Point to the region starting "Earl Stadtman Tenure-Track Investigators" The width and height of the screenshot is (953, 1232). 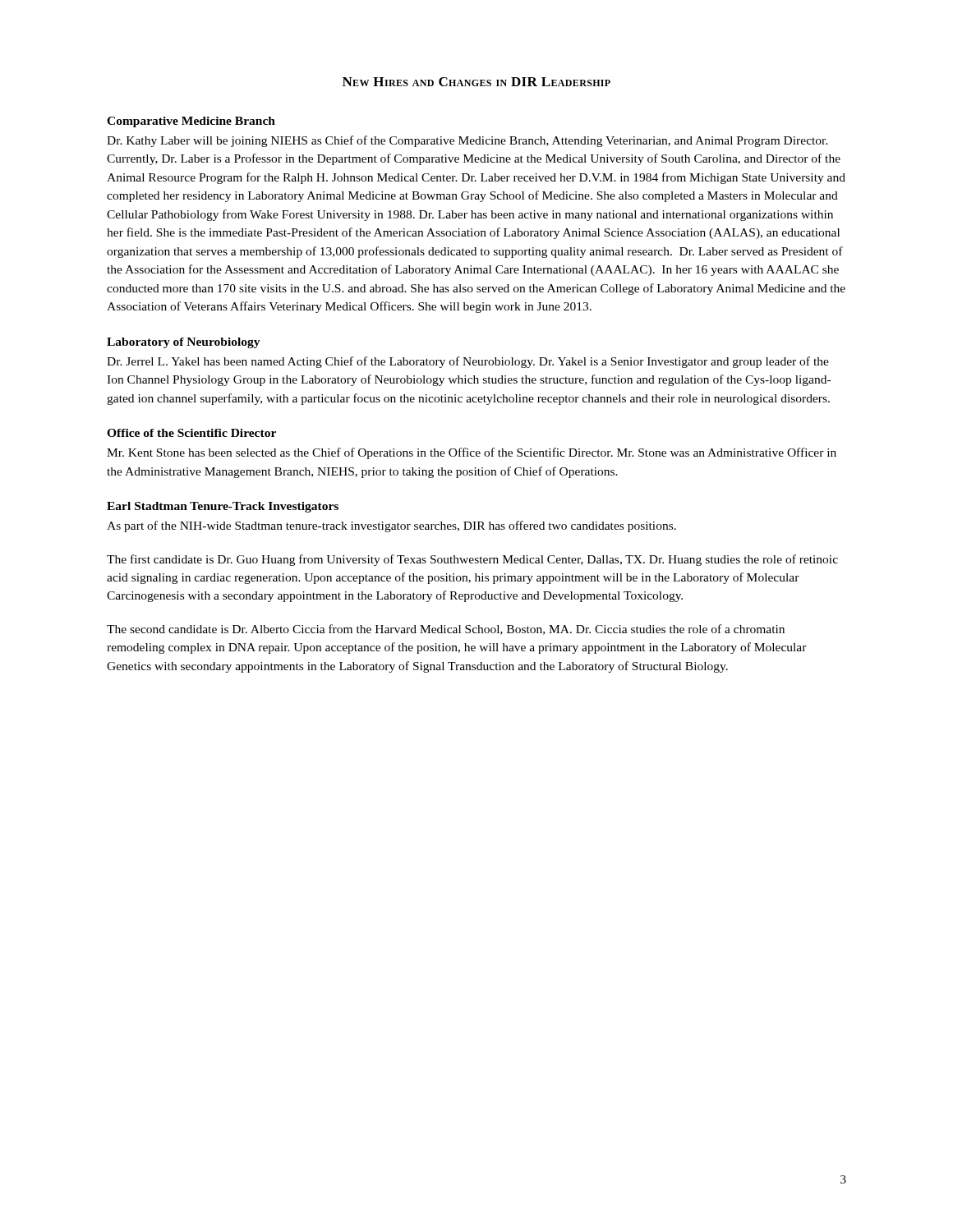[x=223, y=506]
